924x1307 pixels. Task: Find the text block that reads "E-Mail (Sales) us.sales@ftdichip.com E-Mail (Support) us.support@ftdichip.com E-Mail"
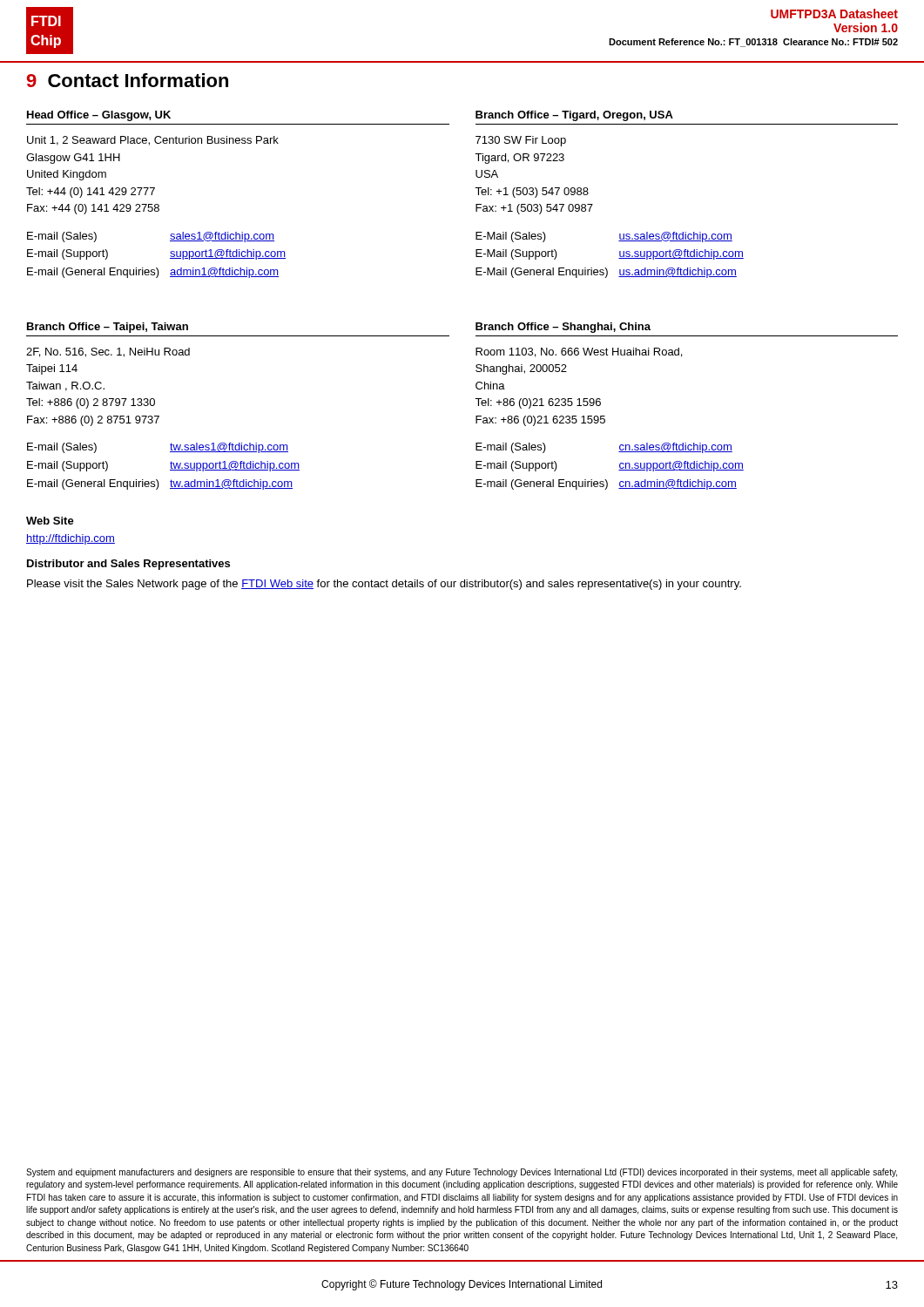pyautogui.click(x=686, y=254)
